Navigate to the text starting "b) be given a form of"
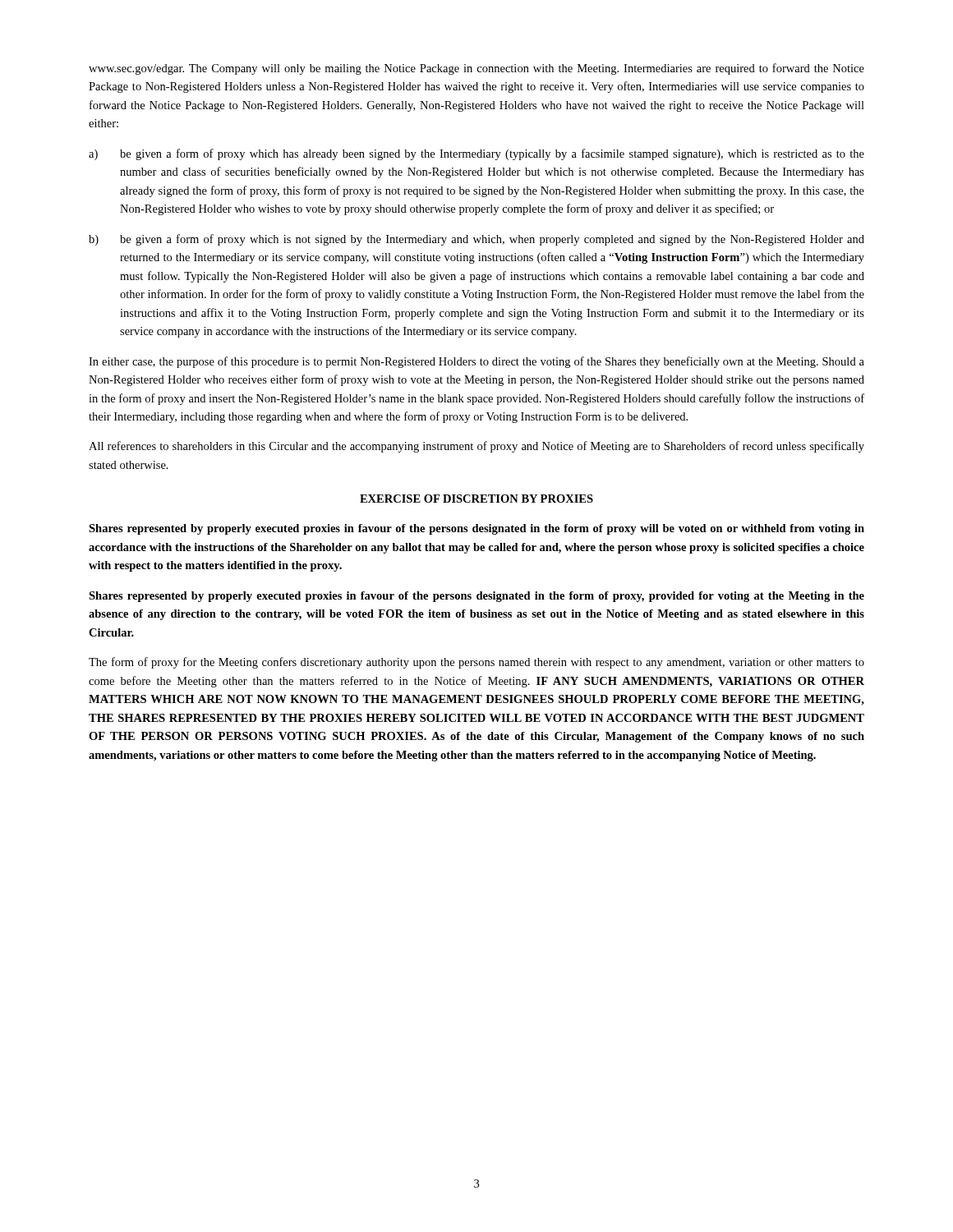This screenshot has height=1232, width=953. tap(476, 285)
